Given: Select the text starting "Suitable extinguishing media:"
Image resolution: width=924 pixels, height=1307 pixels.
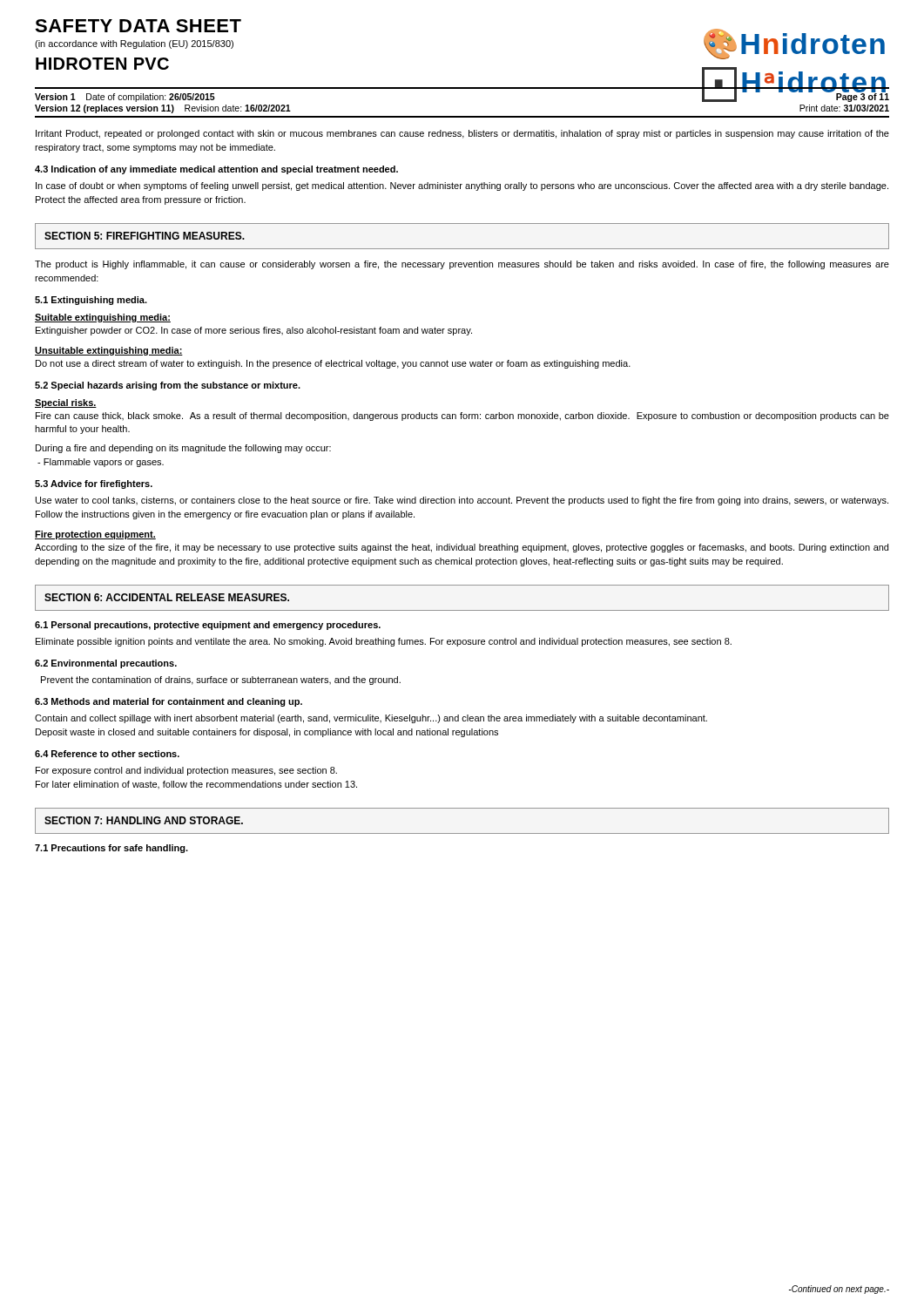Looking at the screenshot, I should tap(462, 317).
